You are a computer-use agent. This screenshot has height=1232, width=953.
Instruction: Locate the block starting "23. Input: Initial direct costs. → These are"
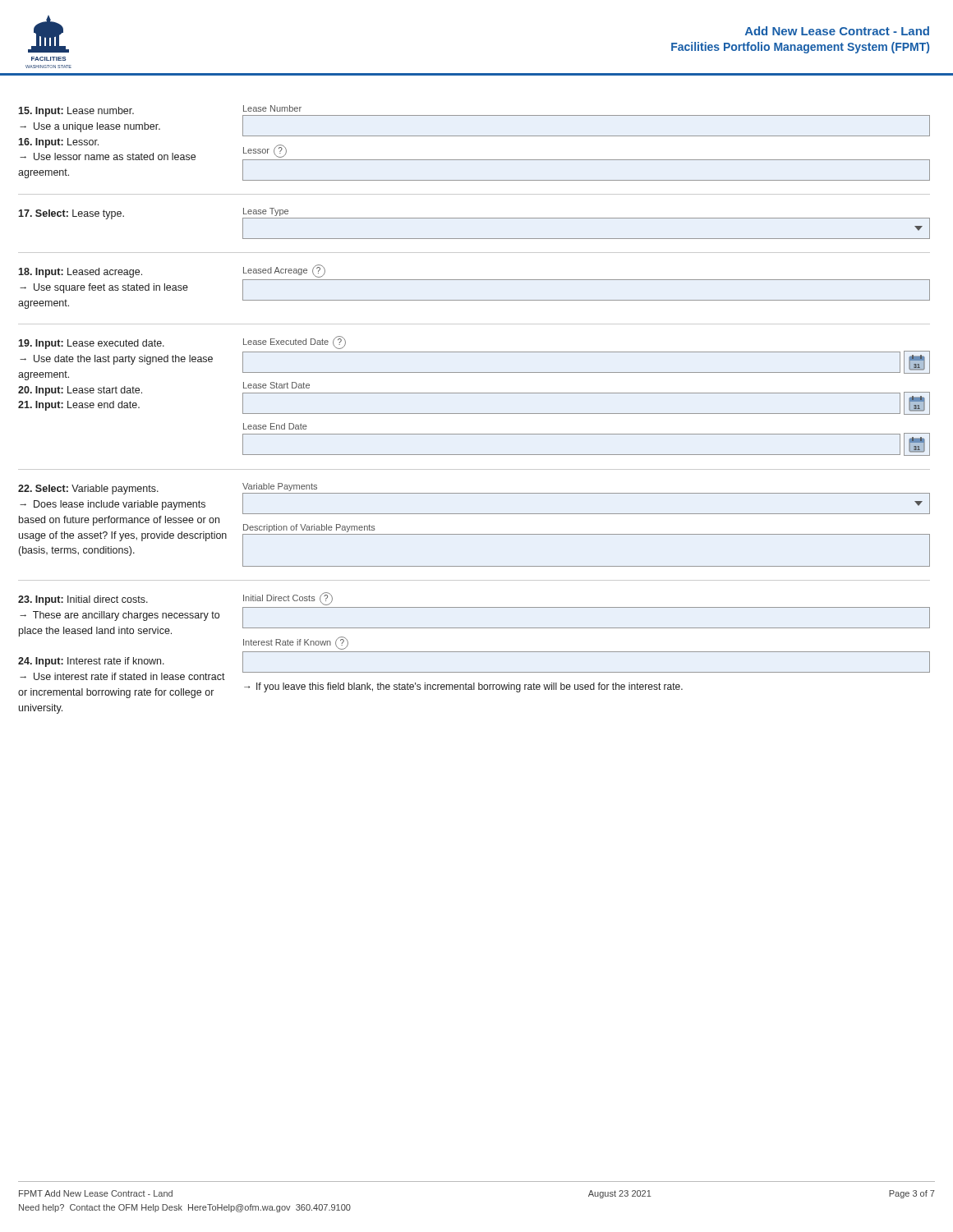(x=121, y=654)
